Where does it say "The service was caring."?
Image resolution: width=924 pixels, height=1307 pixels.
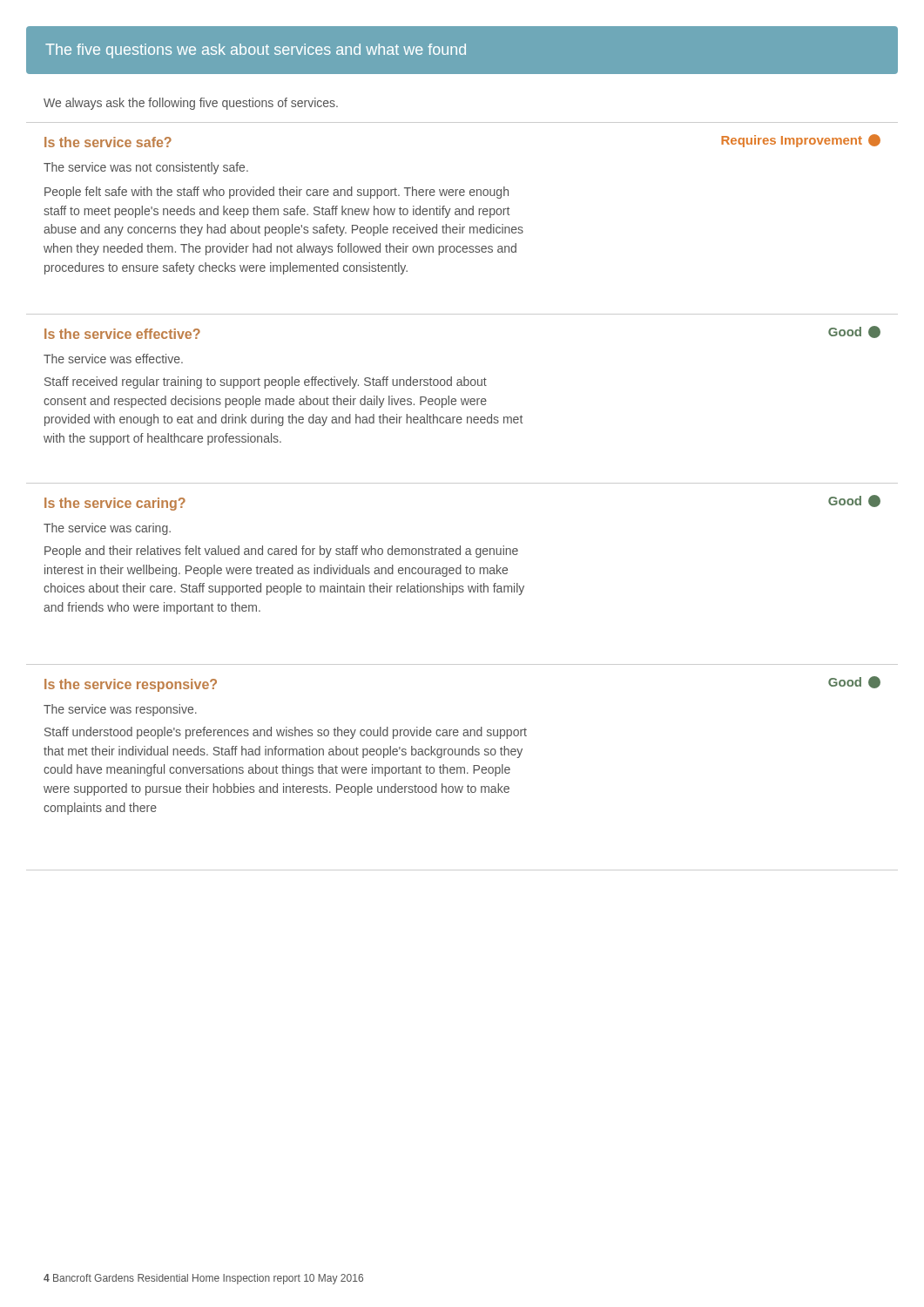pos(108,528)
